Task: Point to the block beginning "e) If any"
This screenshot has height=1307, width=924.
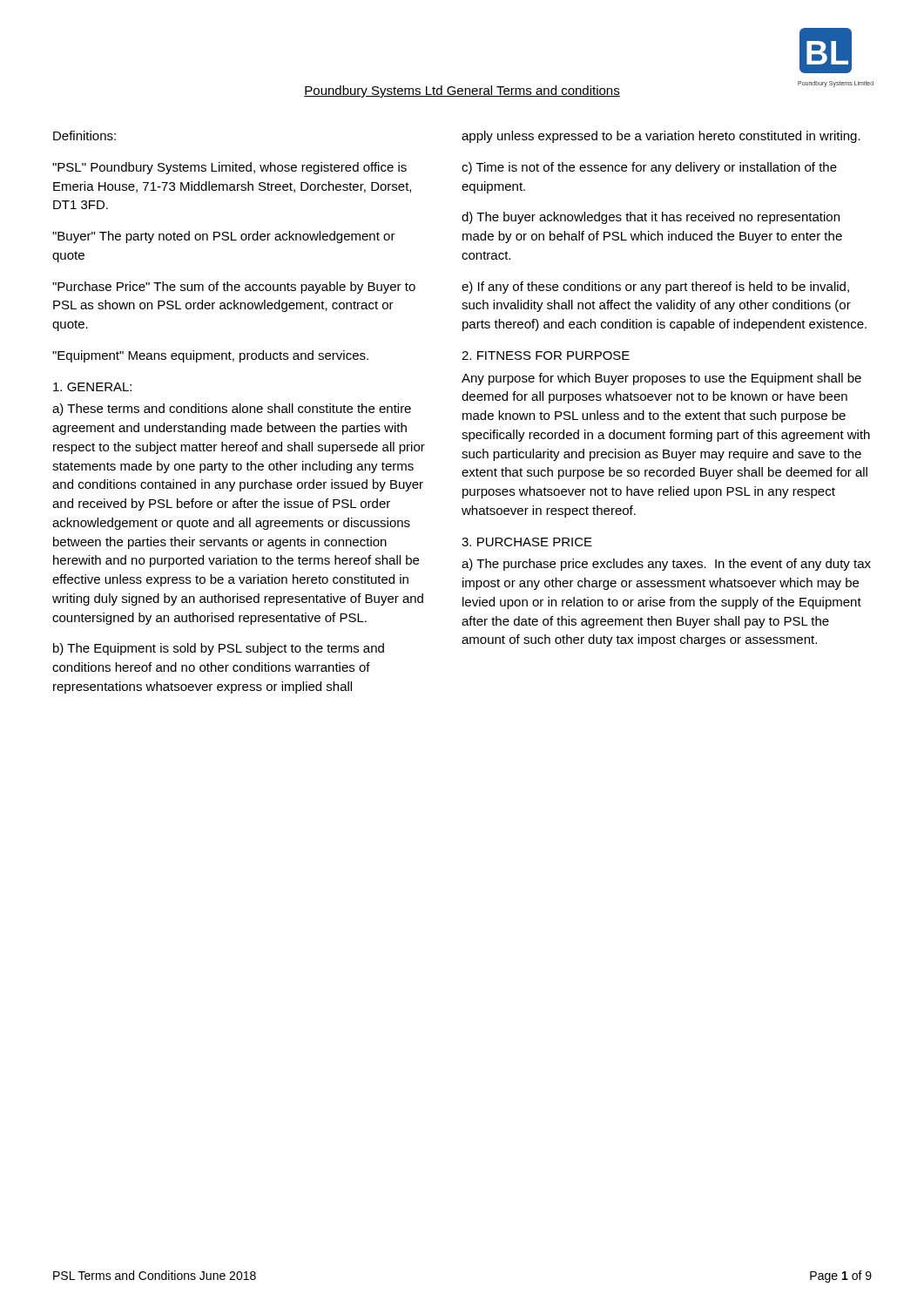Action: pos(665,305)
